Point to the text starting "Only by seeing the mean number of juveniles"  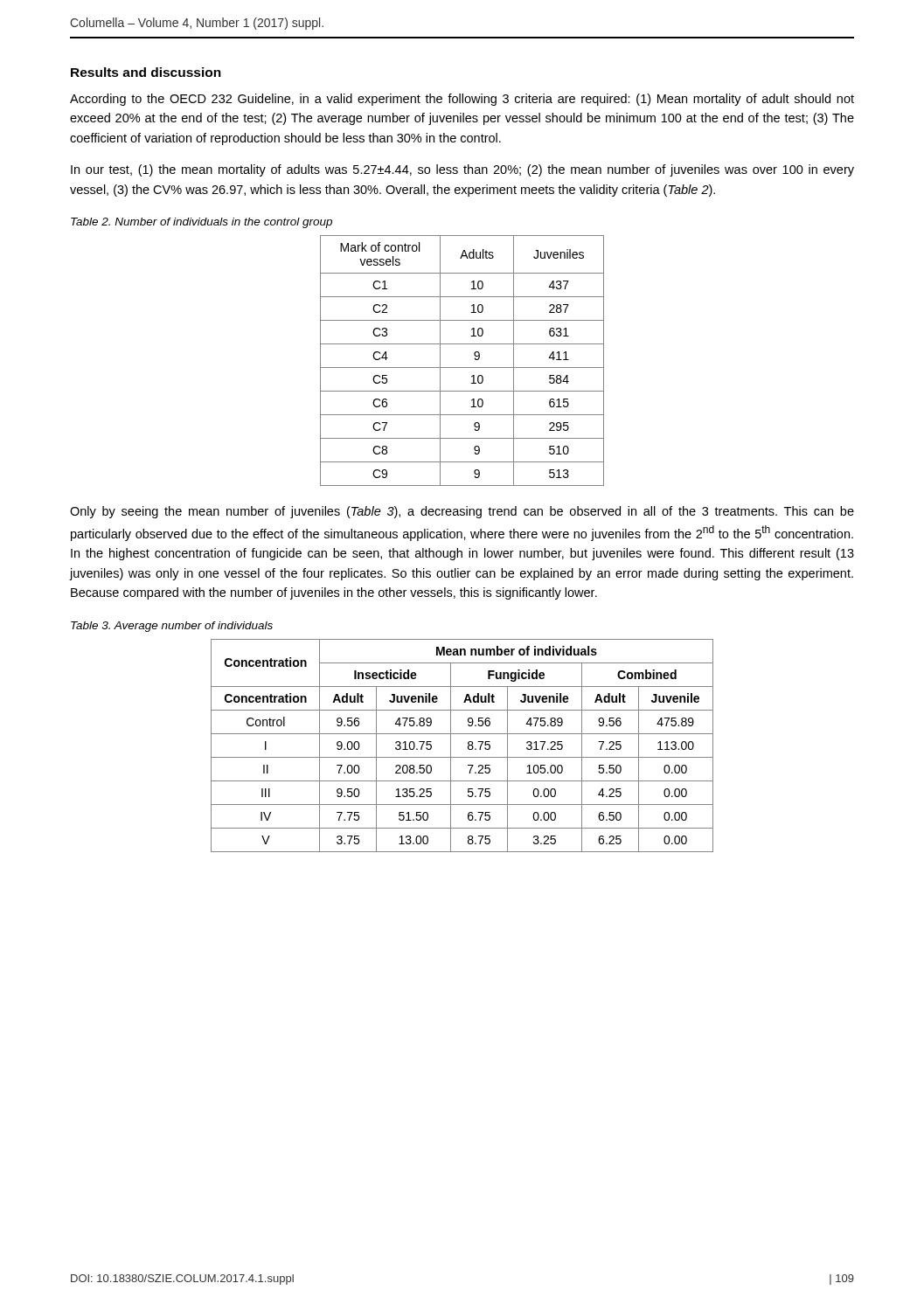pyautogui.click(x=462, y=552)
